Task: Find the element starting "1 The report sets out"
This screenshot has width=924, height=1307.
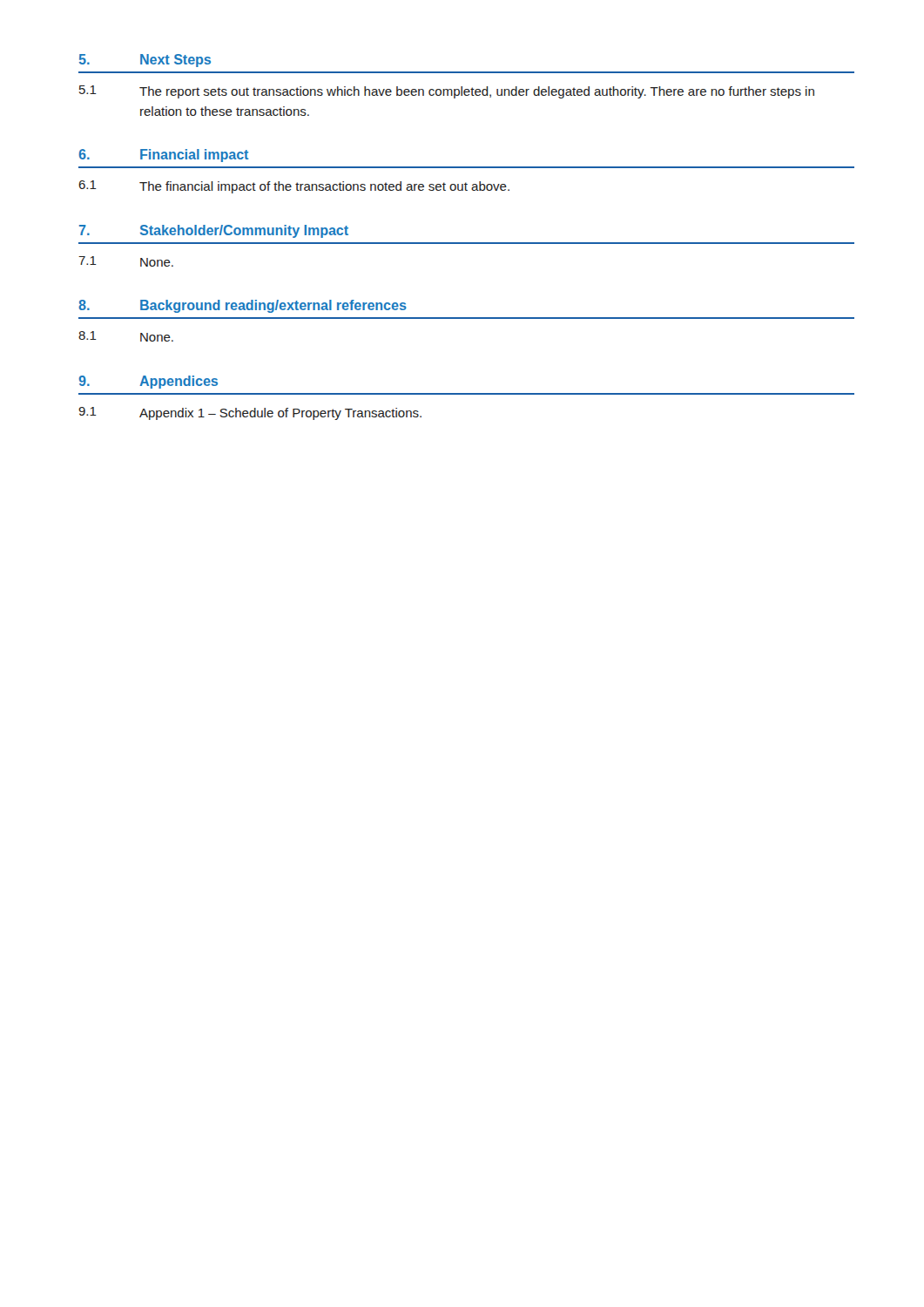Action: coord(466,102)
